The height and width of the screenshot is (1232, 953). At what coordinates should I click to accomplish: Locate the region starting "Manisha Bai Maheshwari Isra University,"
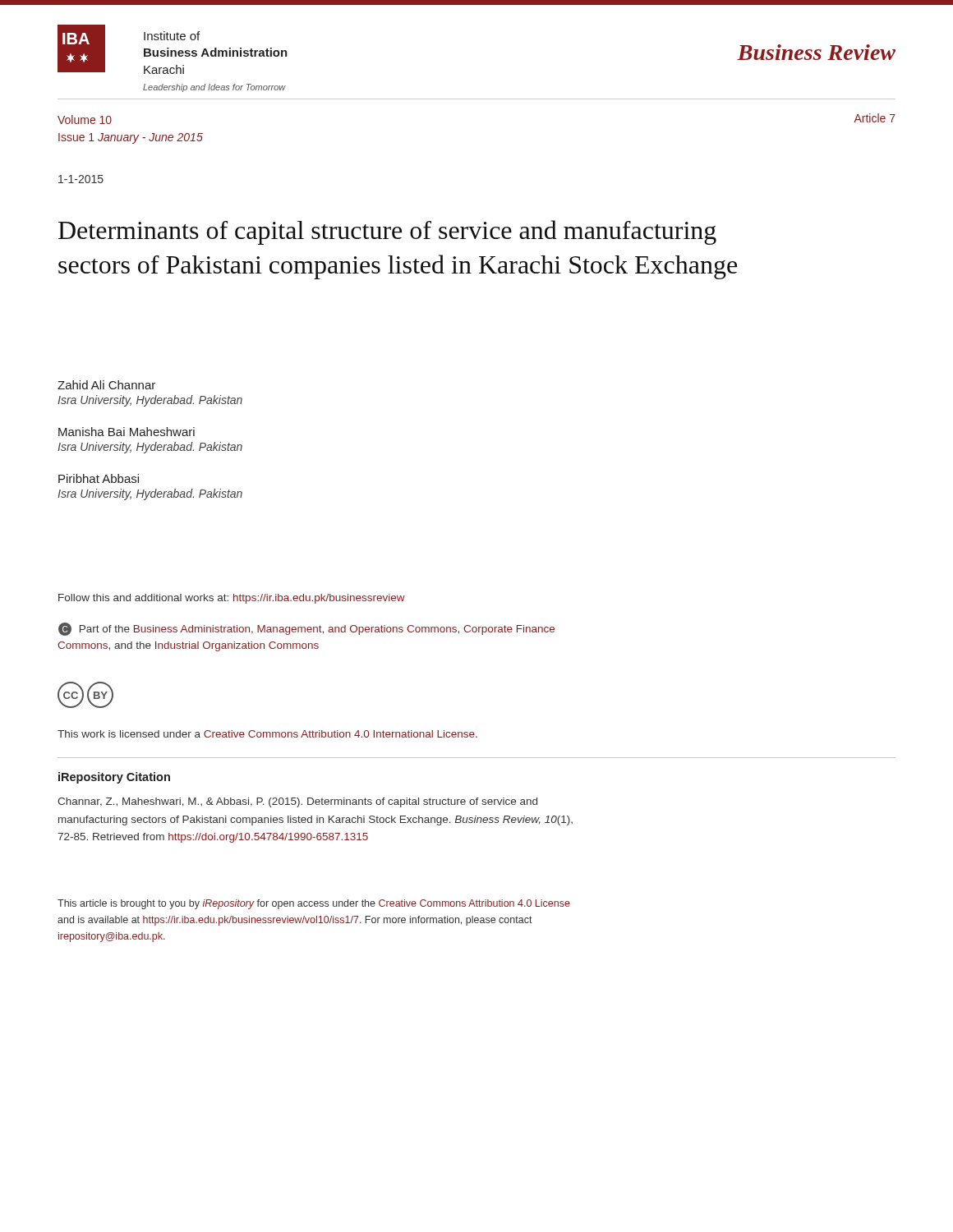coord(150,439)
